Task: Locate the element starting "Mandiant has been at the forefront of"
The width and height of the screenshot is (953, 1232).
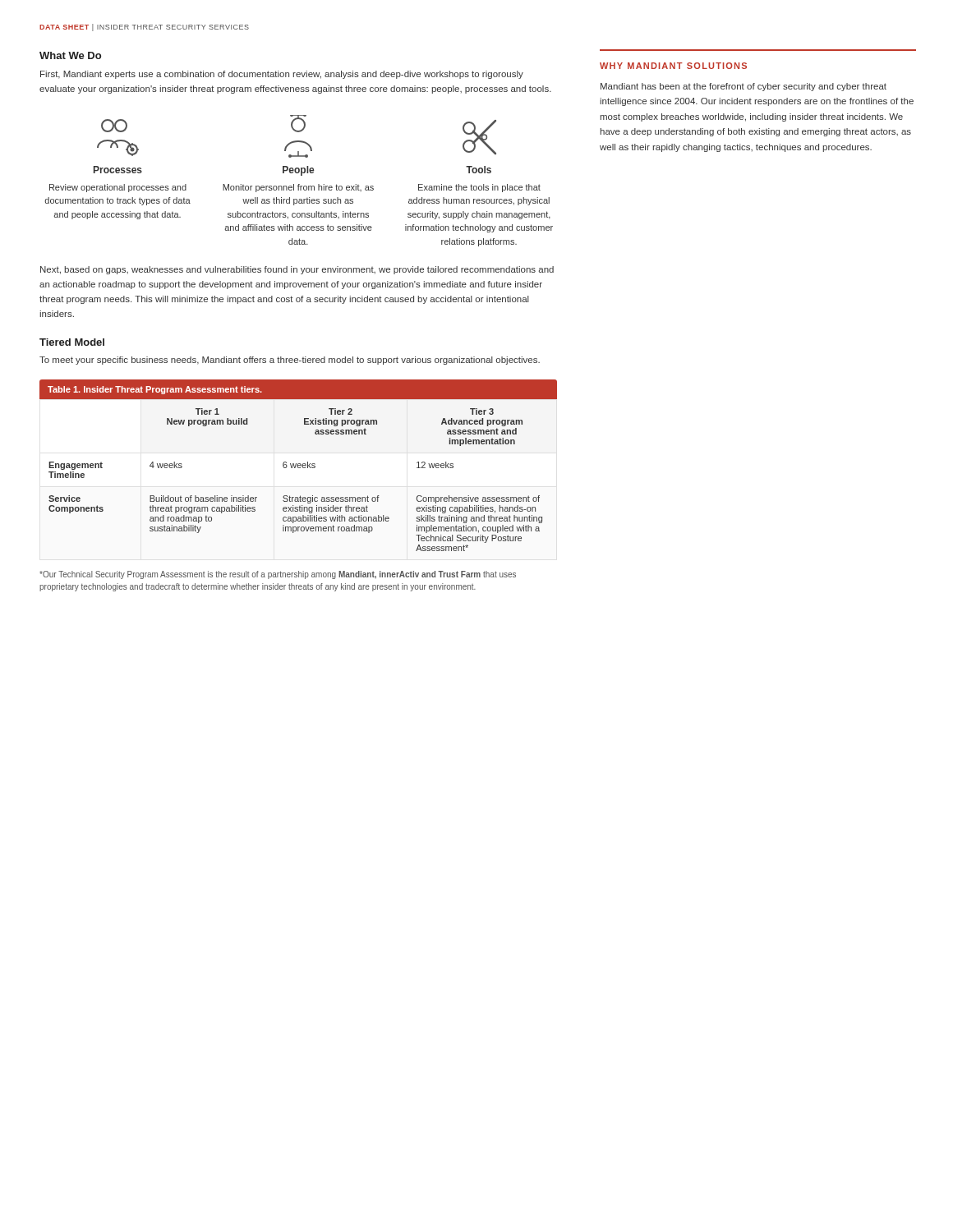Action: [757, 116]
